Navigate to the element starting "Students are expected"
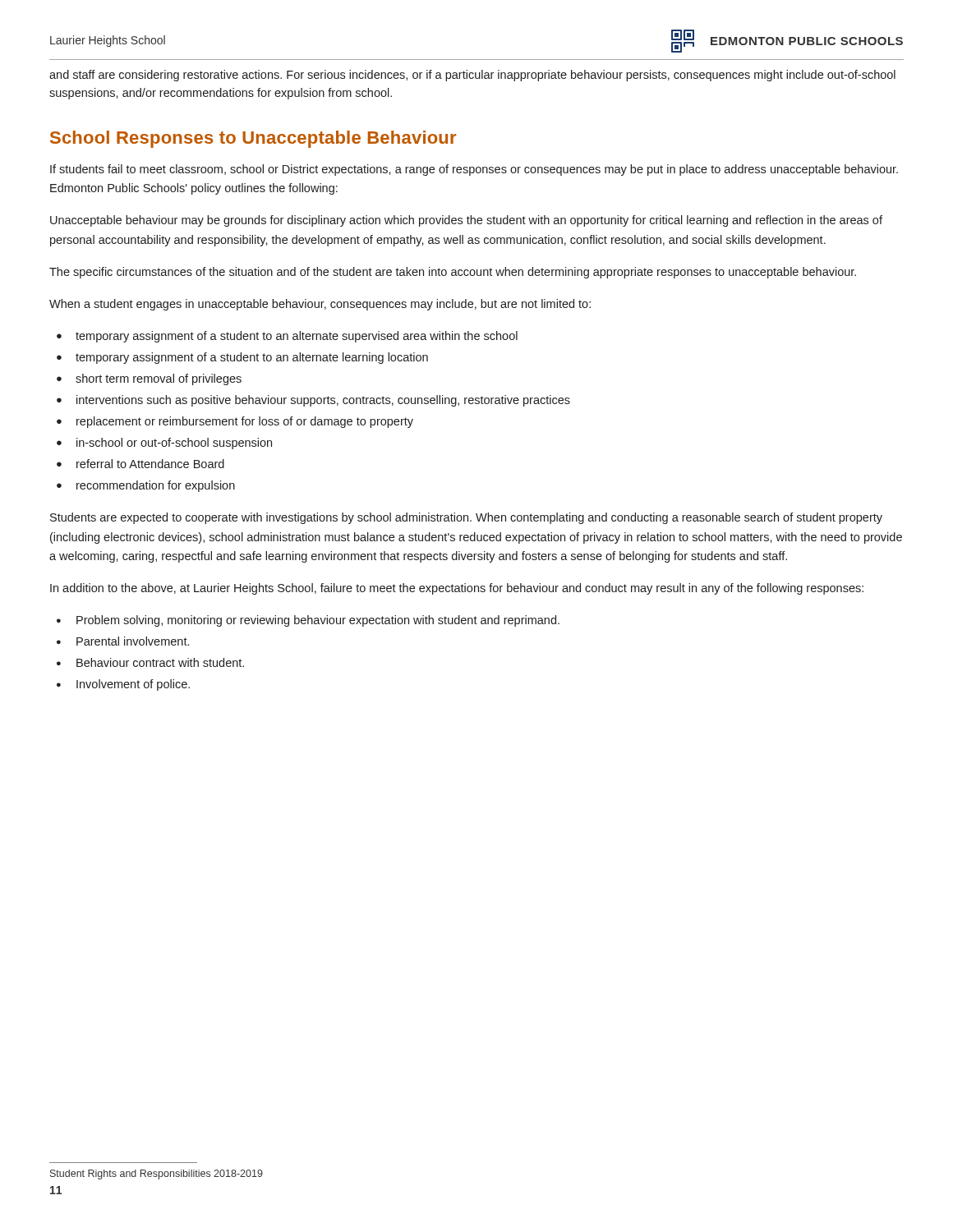 tap(476, 537)
